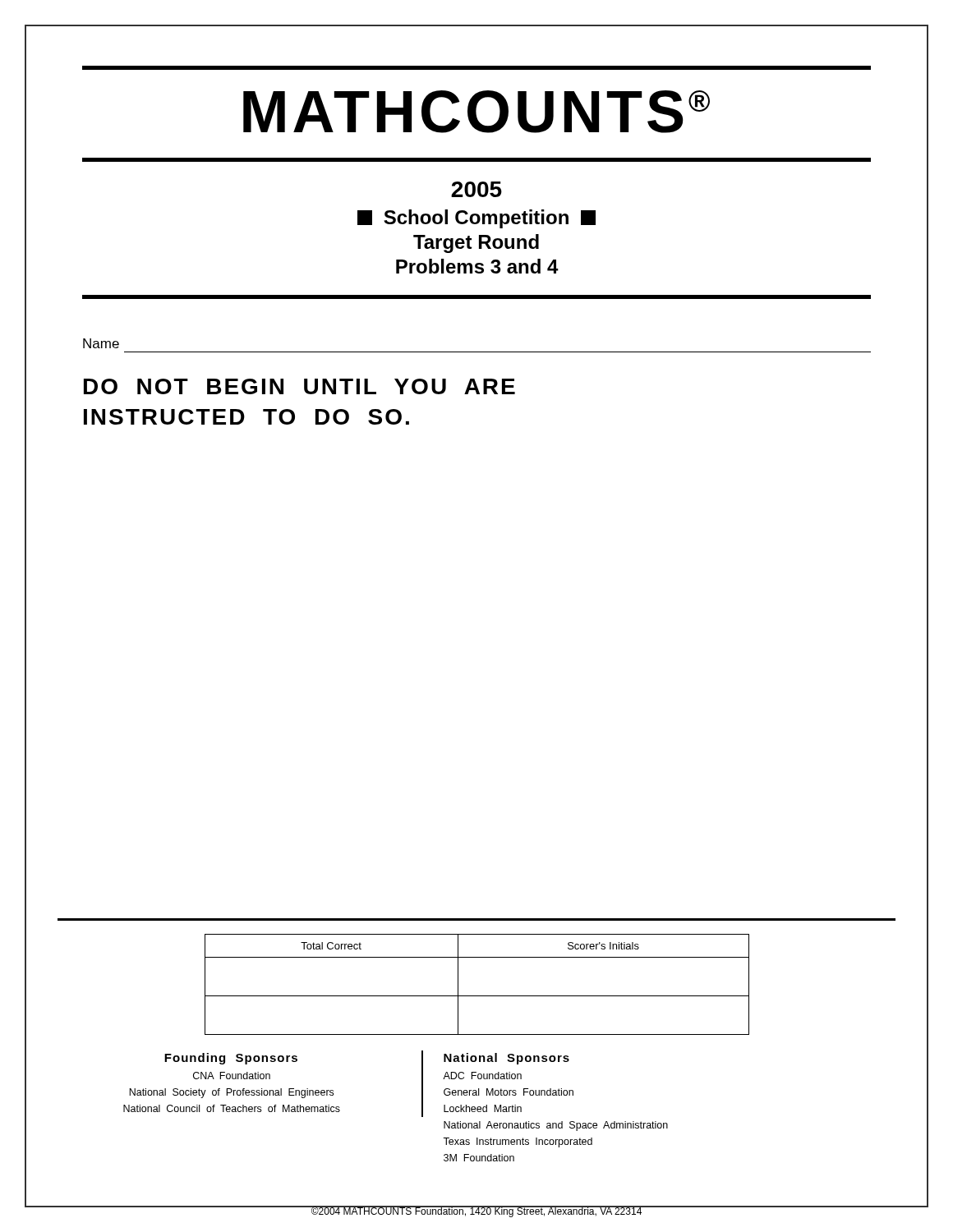
Task: Click on the text block starting "Founding Sponsors"
Action: click(x=231, y=1057)
